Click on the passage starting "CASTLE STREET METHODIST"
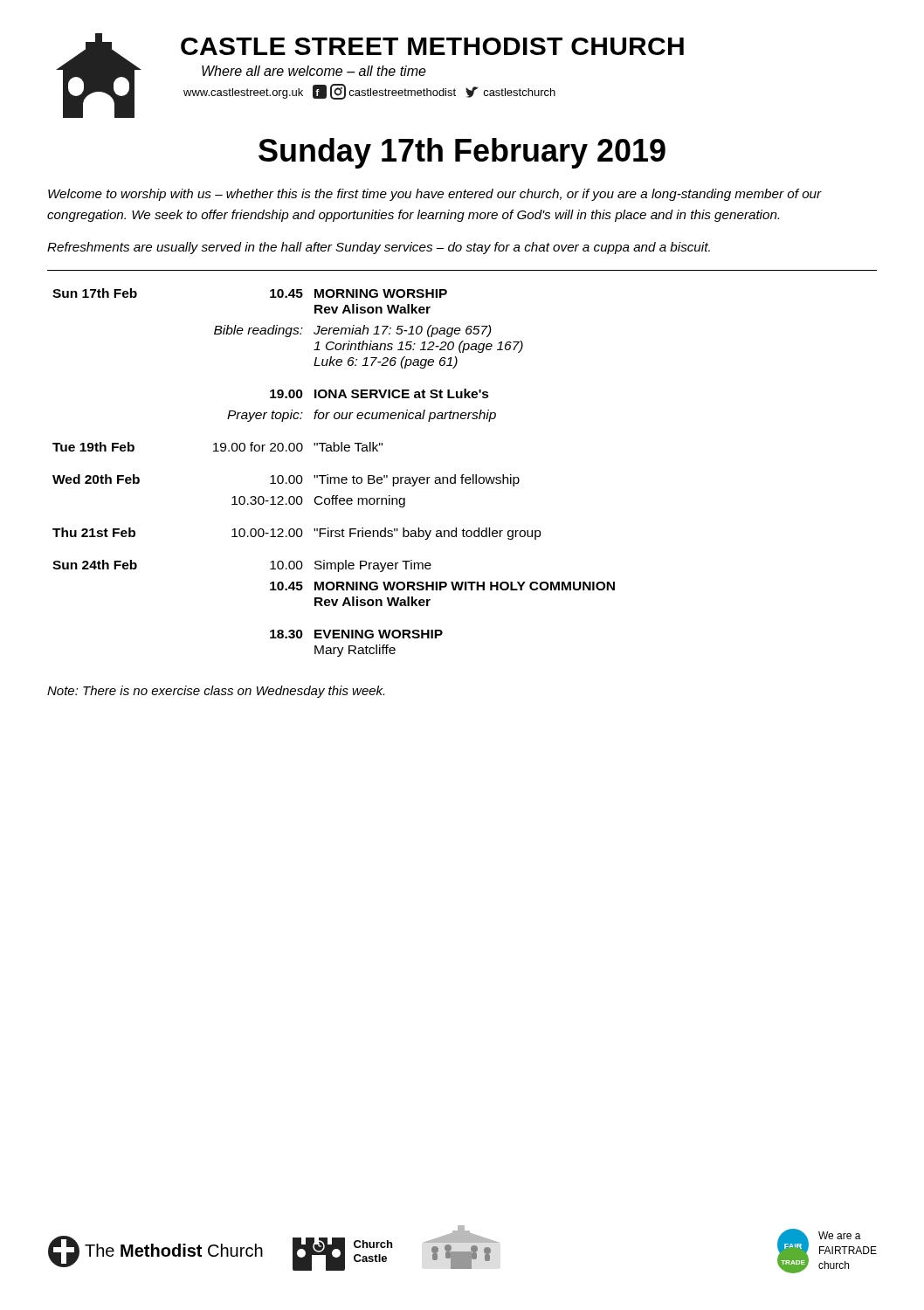Screen dimensions: 1310x924 [433, 46]
